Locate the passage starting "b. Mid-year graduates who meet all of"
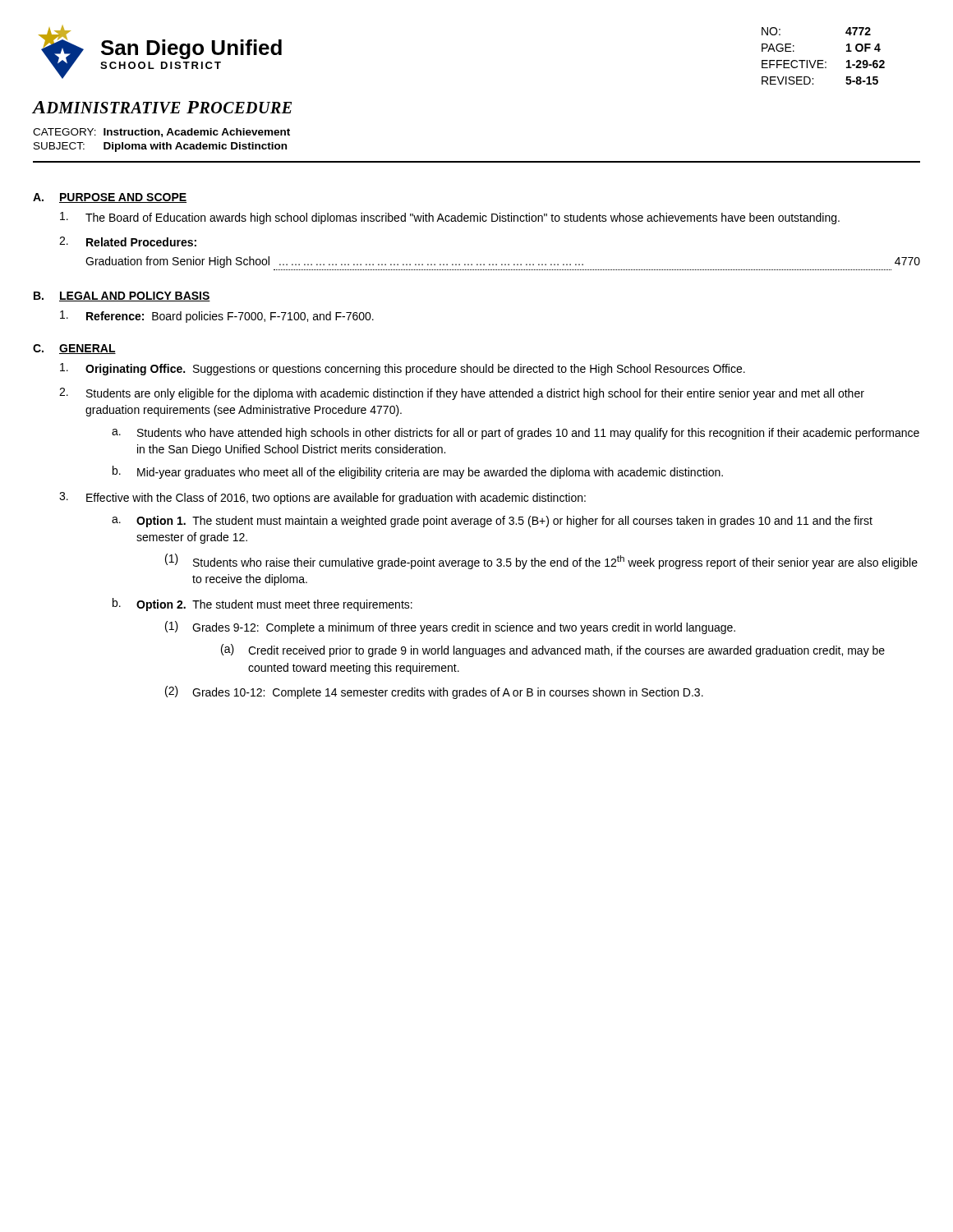953x1232 pixels. pyautogui.click(x=516, y=473)
